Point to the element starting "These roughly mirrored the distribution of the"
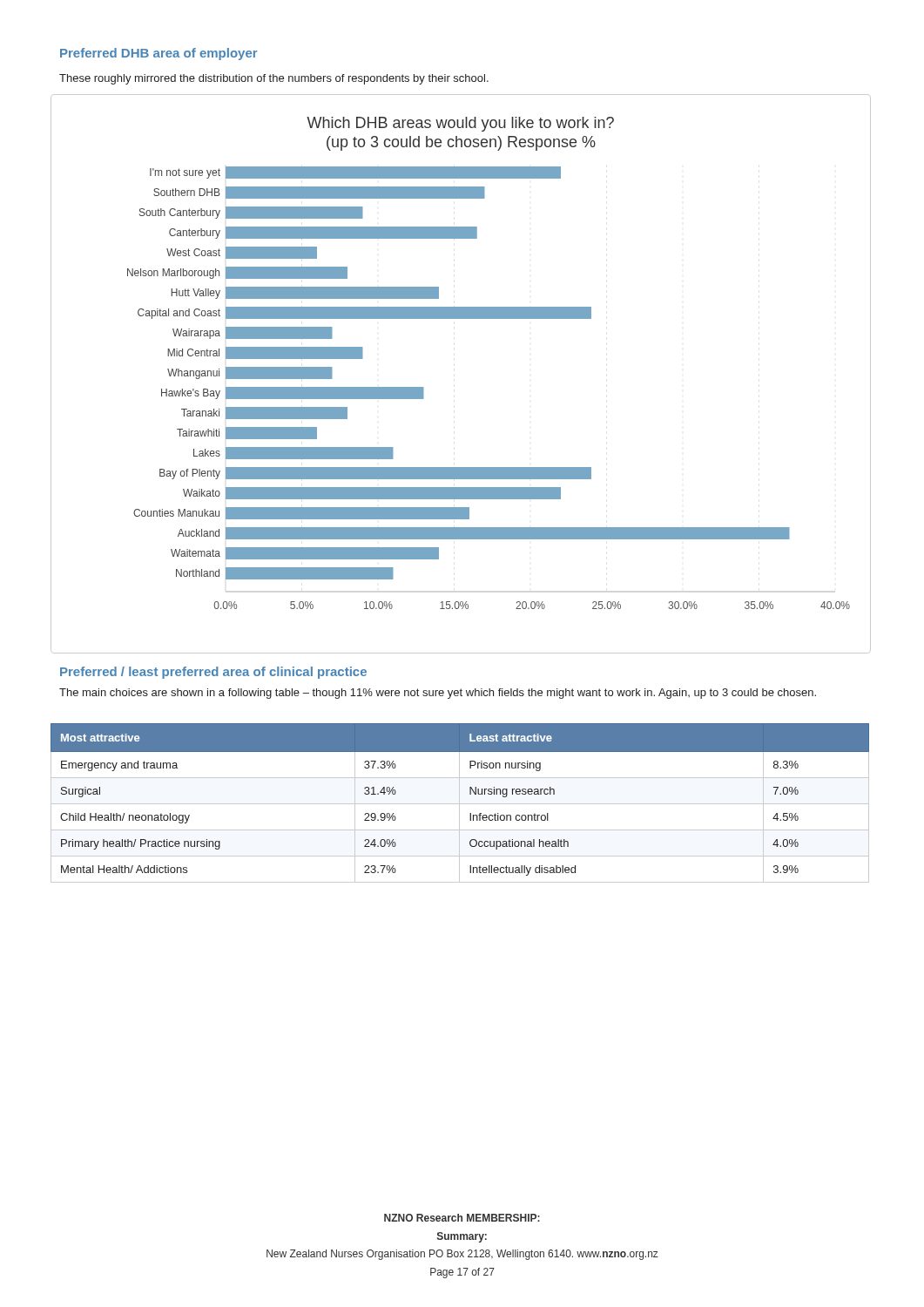 coord(274,78)
